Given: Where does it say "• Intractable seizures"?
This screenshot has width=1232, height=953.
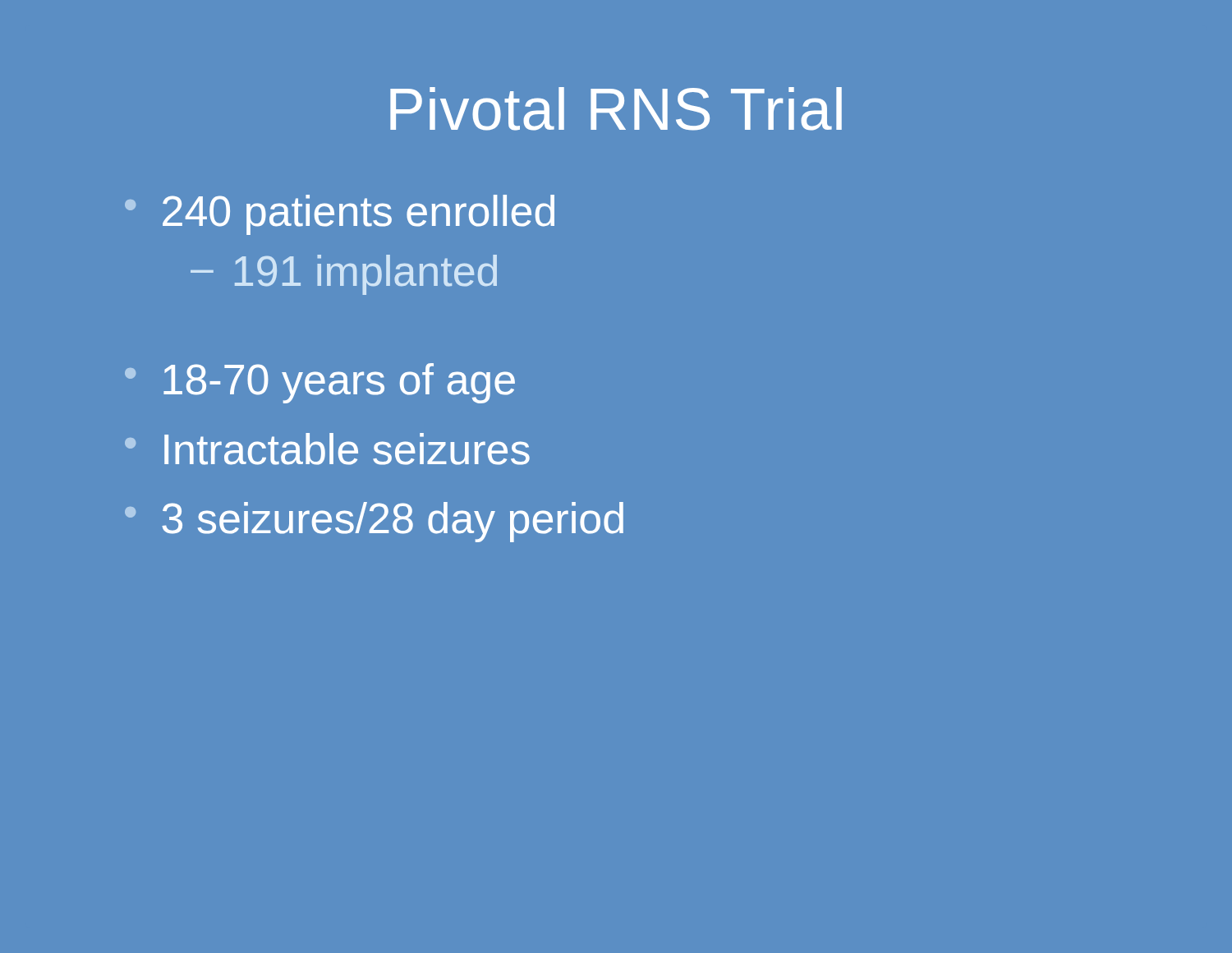Looking at the screenshot, I should [x=327, y=449].
